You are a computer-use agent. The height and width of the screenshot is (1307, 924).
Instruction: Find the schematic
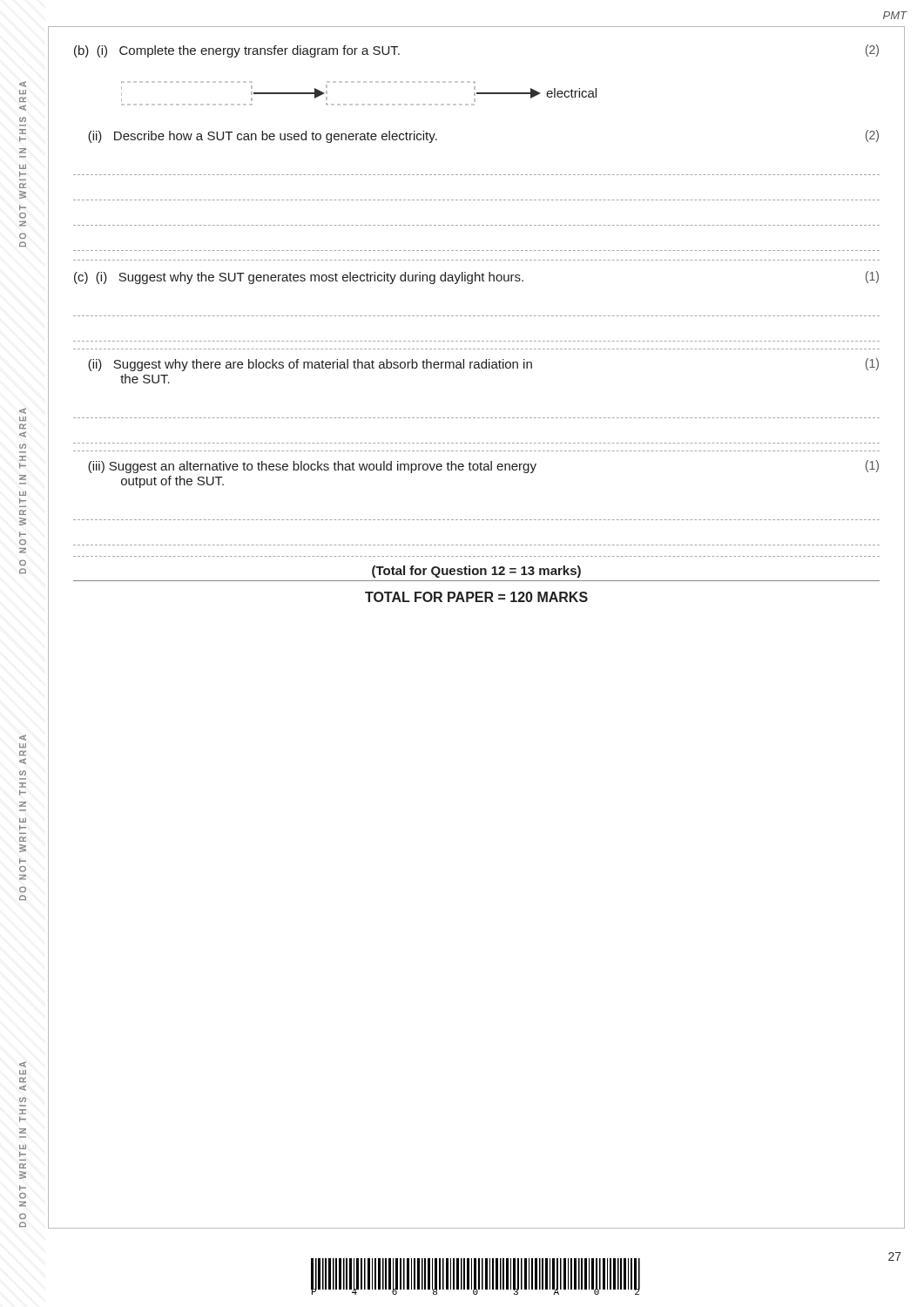pyautogui.click(x=500, y=95)
